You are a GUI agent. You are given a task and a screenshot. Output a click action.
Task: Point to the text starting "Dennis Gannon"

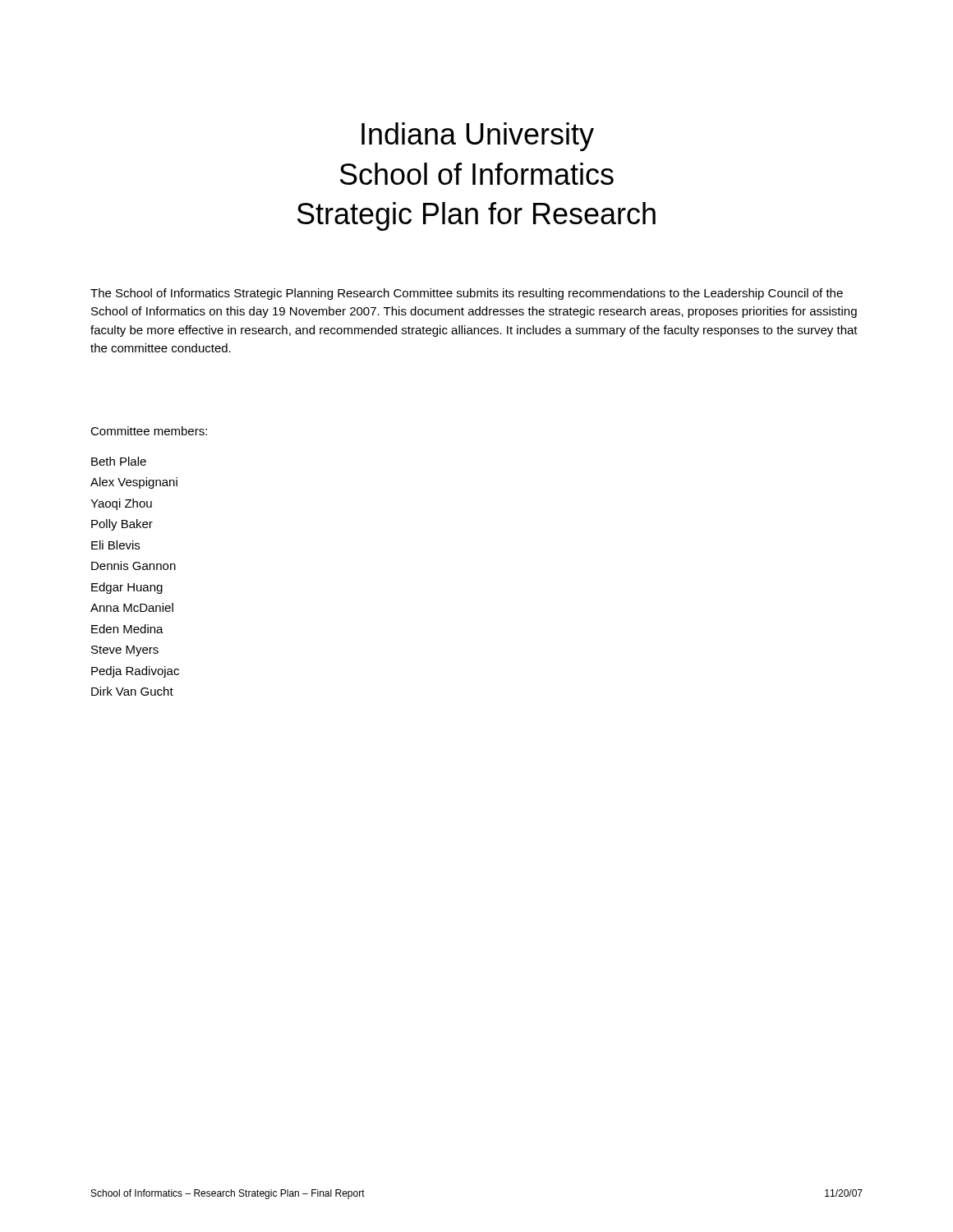[x=133, y=566]
